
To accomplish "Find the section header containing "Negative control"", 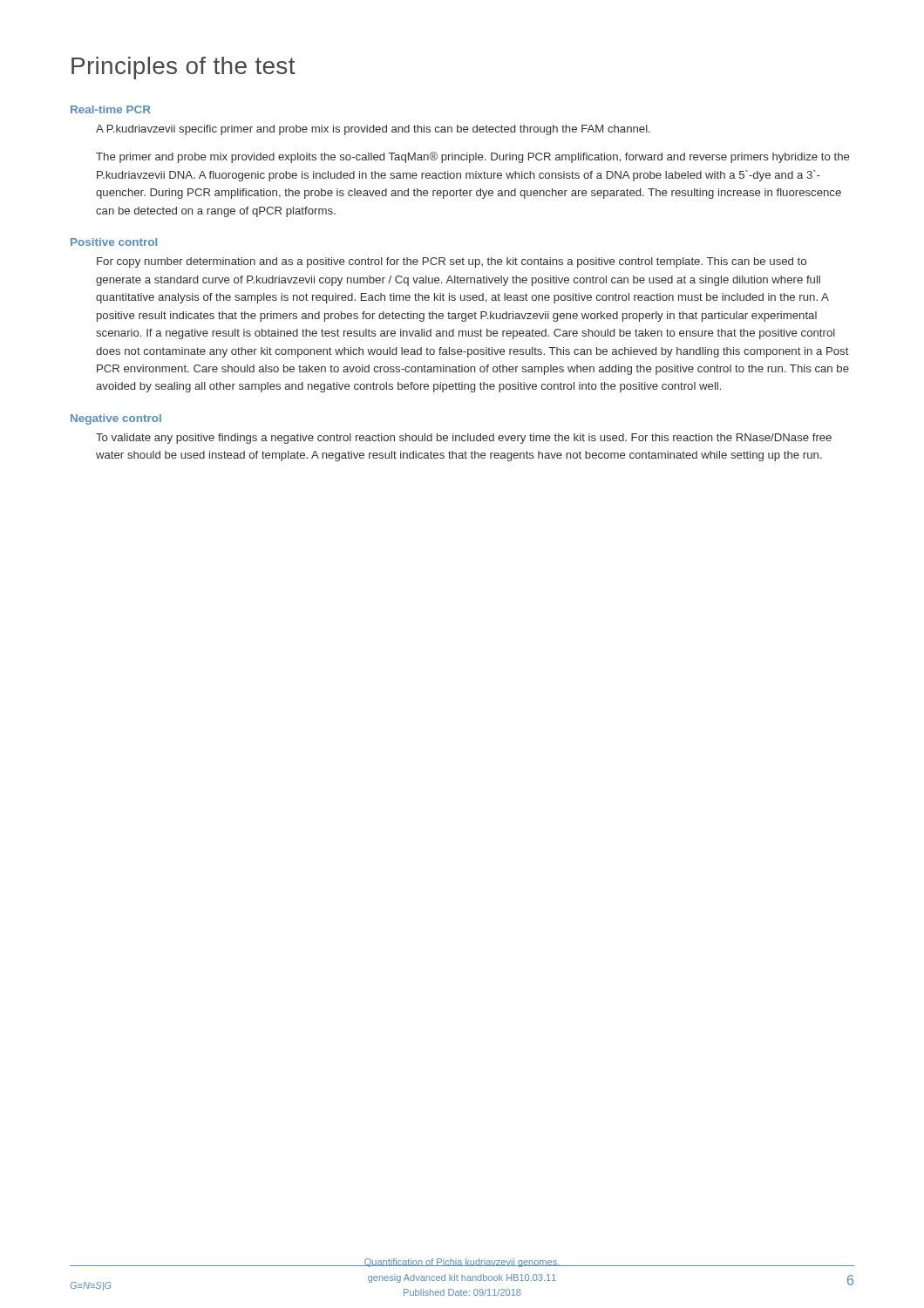I will tap(116, 418).
